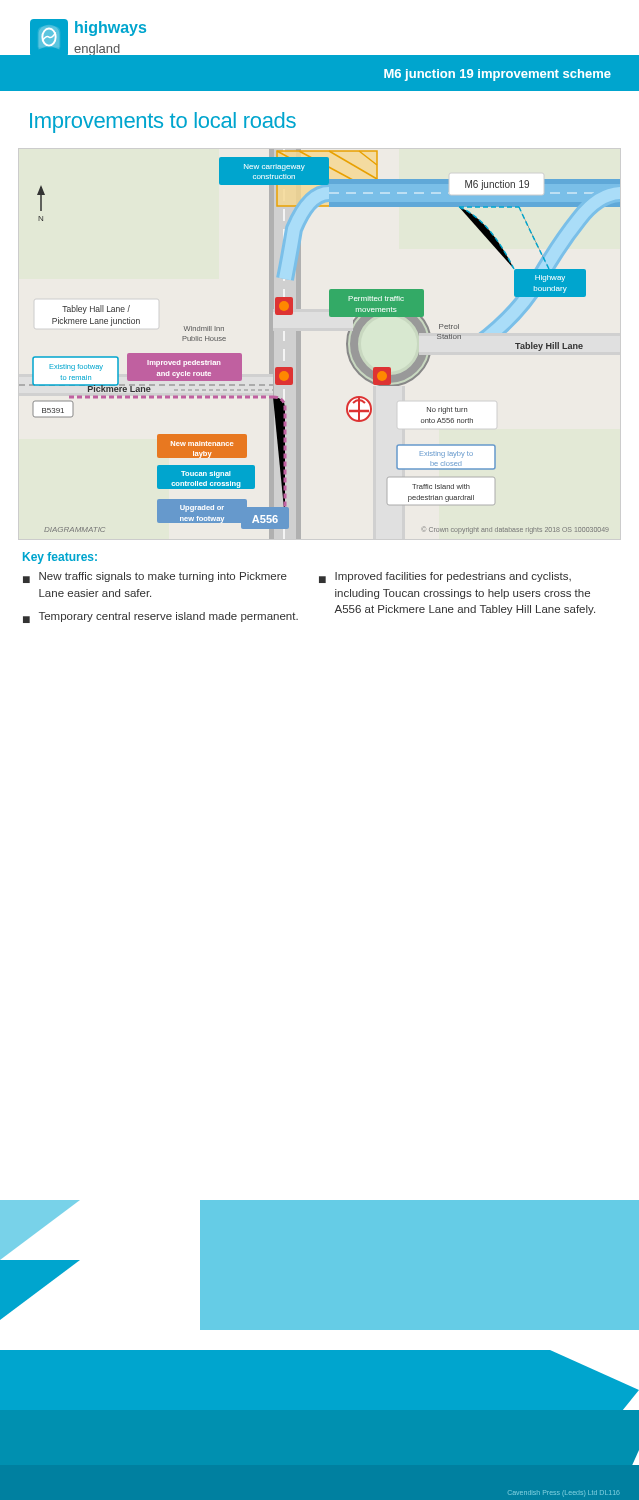Viewport: 639px width, 1500px height.
Task: Click on the list item that says "■ New traffic signals to"
Action: 161,585
